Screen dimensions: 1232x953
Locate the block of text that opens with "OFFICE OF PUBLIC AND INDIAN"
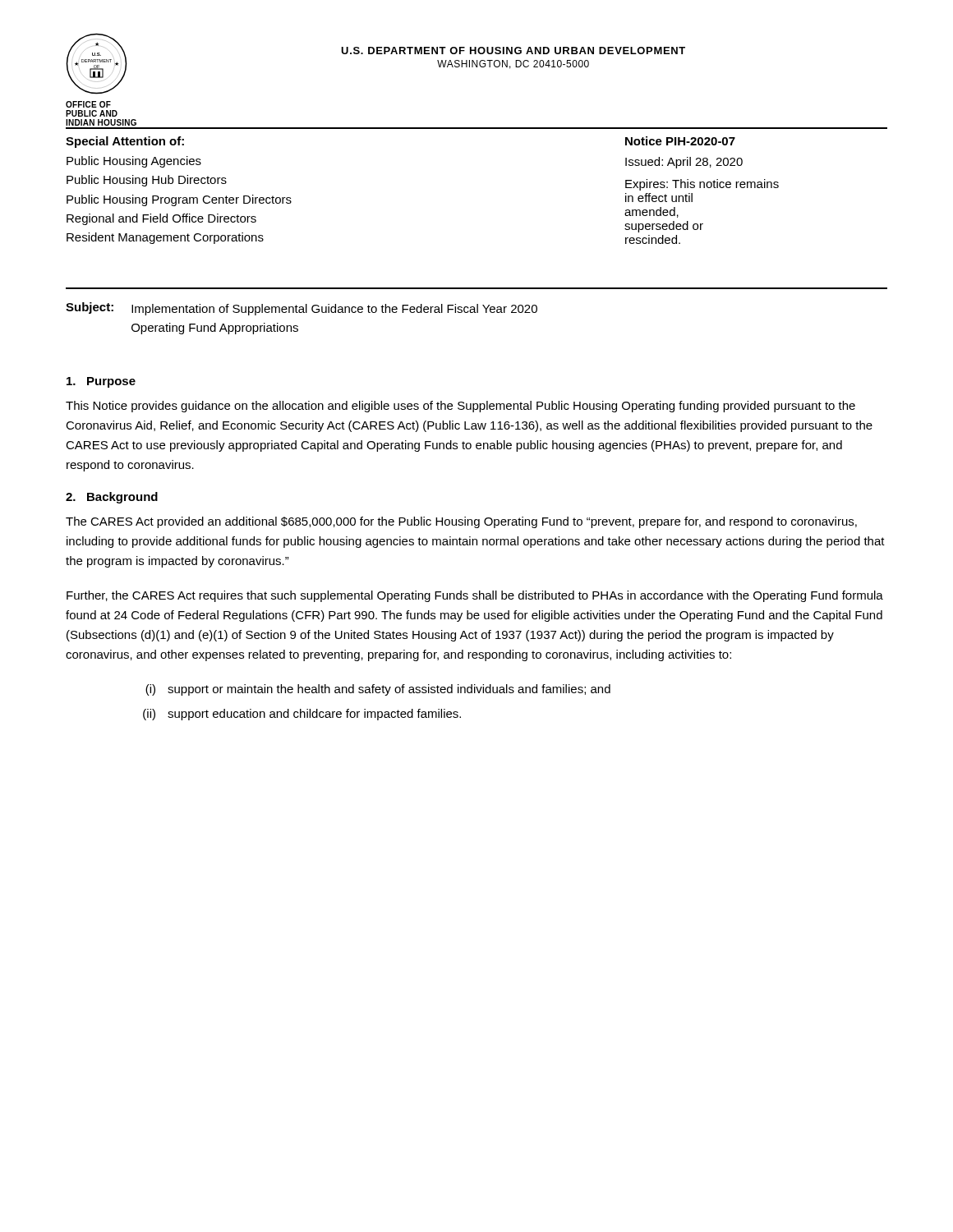101,114
